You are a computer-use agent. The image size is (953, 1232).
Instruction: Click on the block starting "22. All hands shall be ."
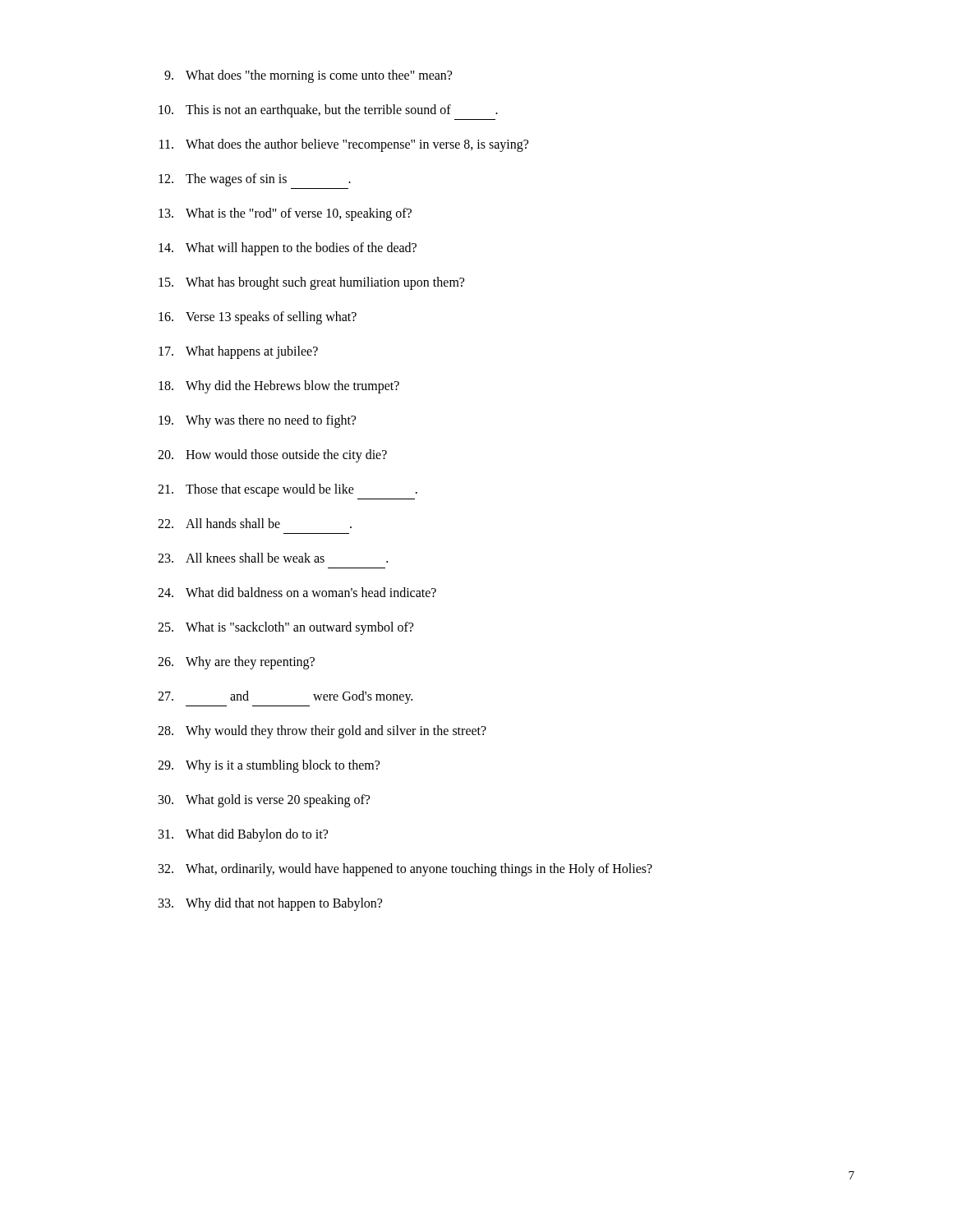point(255,523)
